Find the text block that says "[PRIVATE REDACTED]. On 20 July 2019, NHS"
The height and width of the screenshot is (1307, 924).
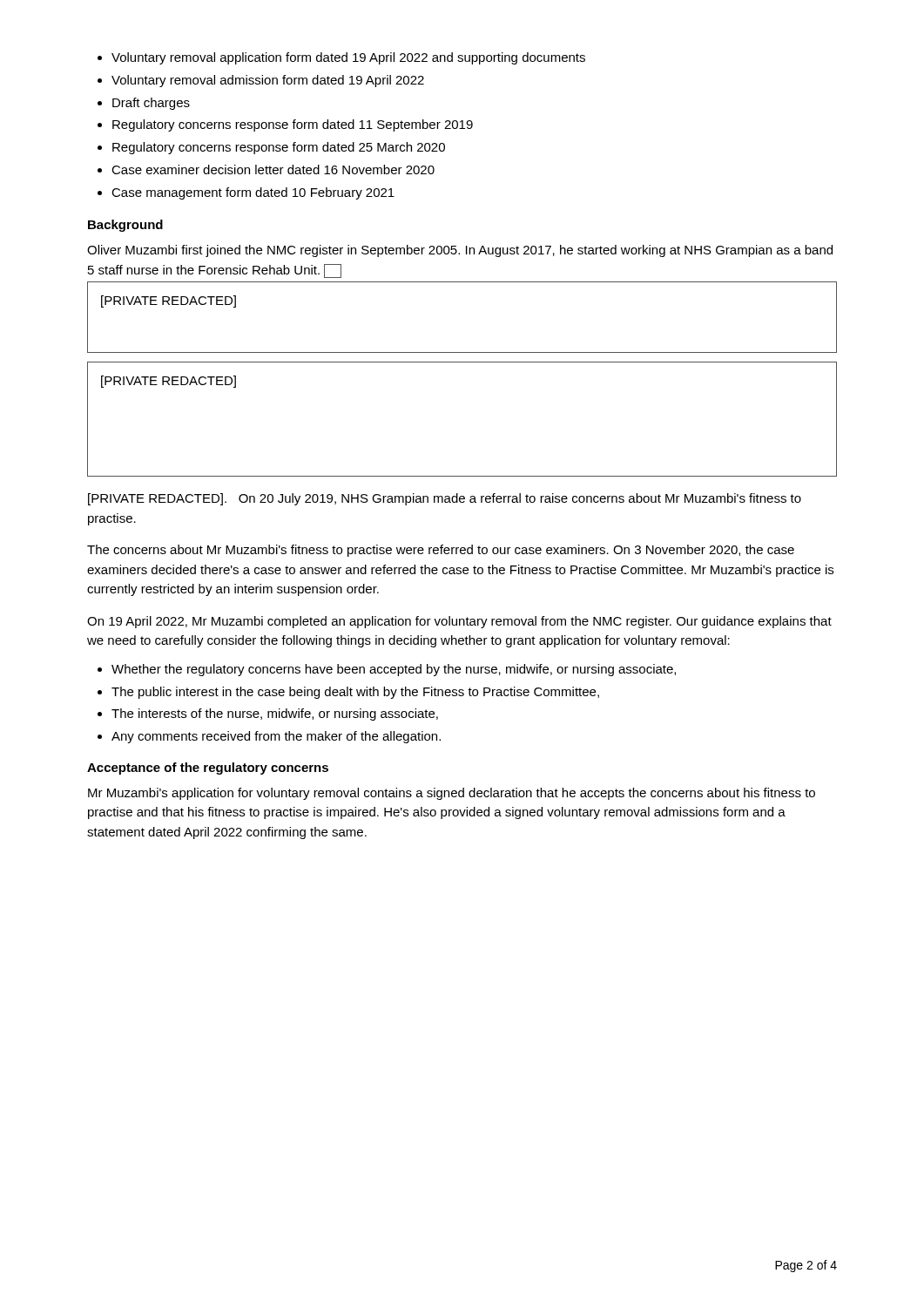444,508
